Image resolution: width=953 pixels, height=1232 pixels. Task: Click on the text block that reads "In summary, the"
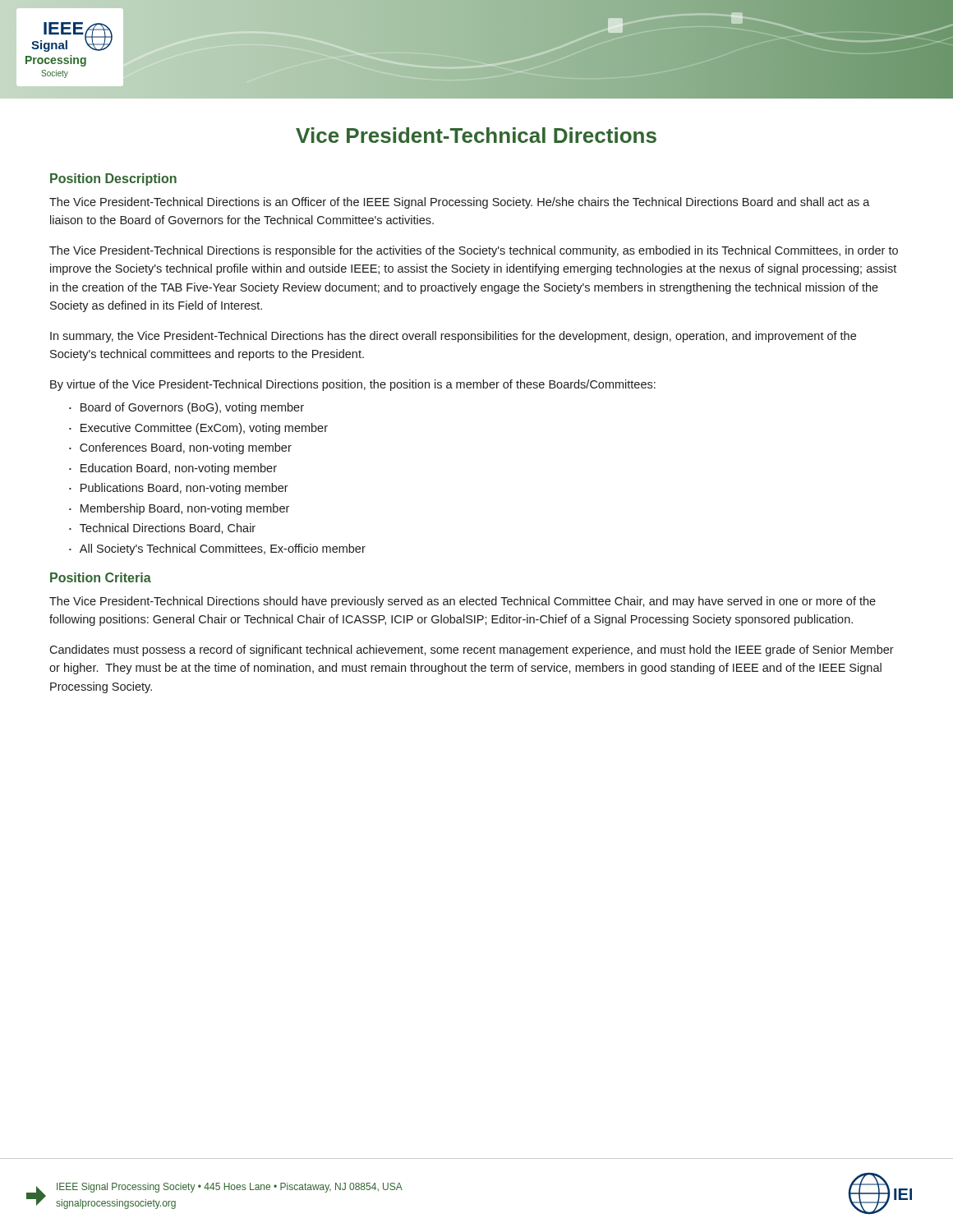(x=453, y=345)
